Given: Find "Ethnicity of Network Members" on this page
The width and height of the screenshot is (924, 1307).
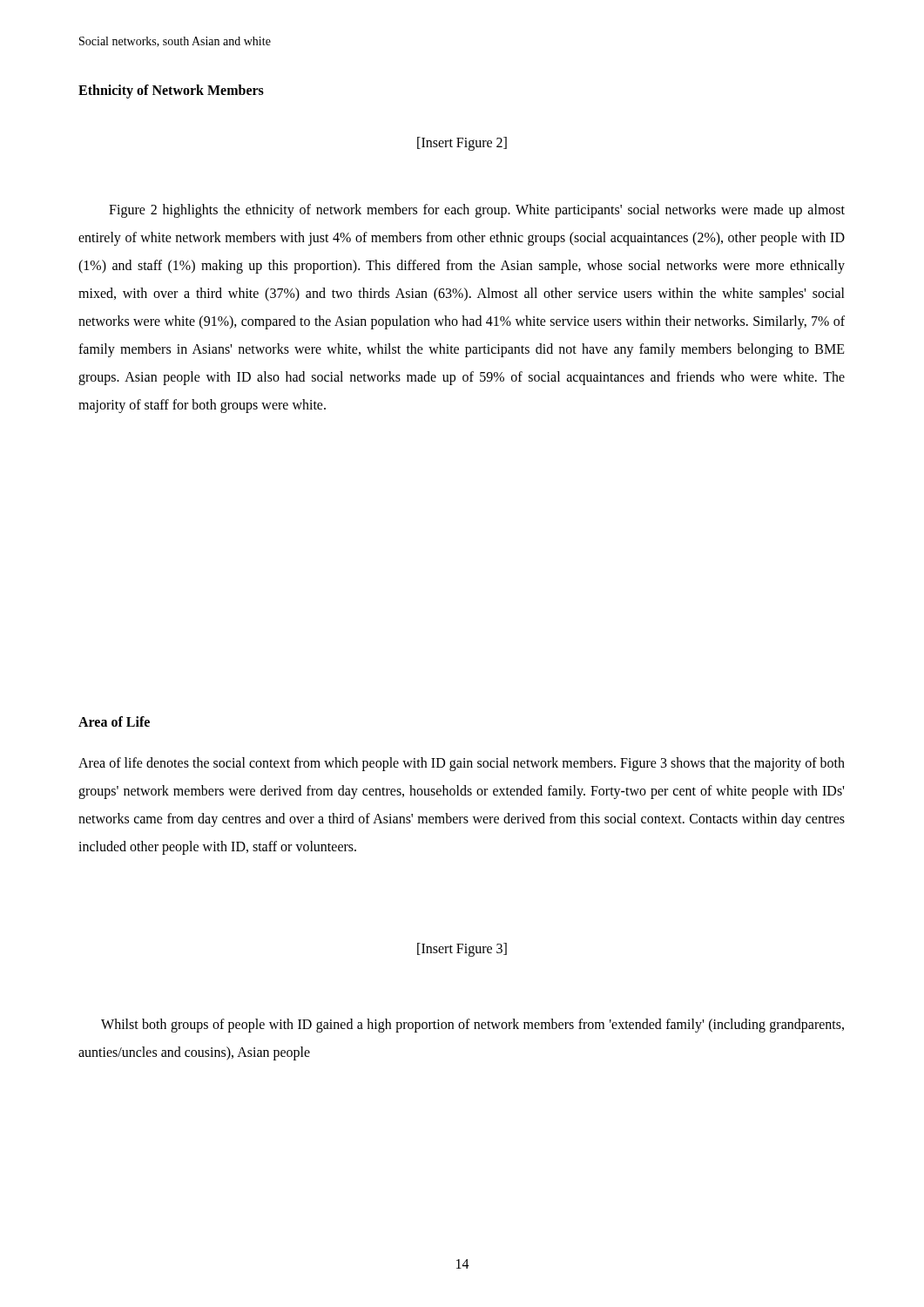Looking at the screenshot, I should [171, 90].
